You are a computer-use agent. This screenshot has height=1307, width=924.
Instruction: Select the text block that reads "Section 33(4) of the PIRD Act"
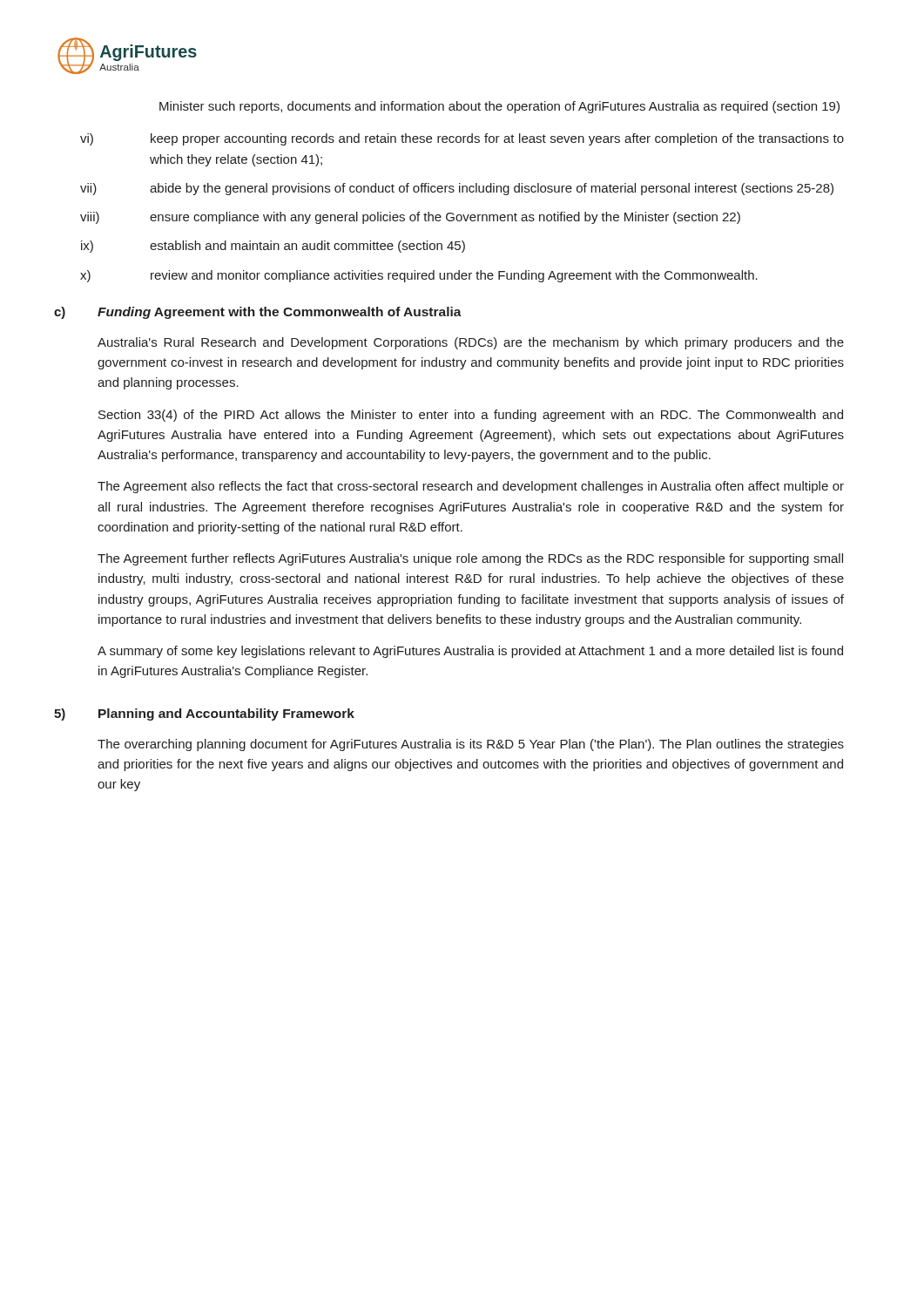pos(471,434)
